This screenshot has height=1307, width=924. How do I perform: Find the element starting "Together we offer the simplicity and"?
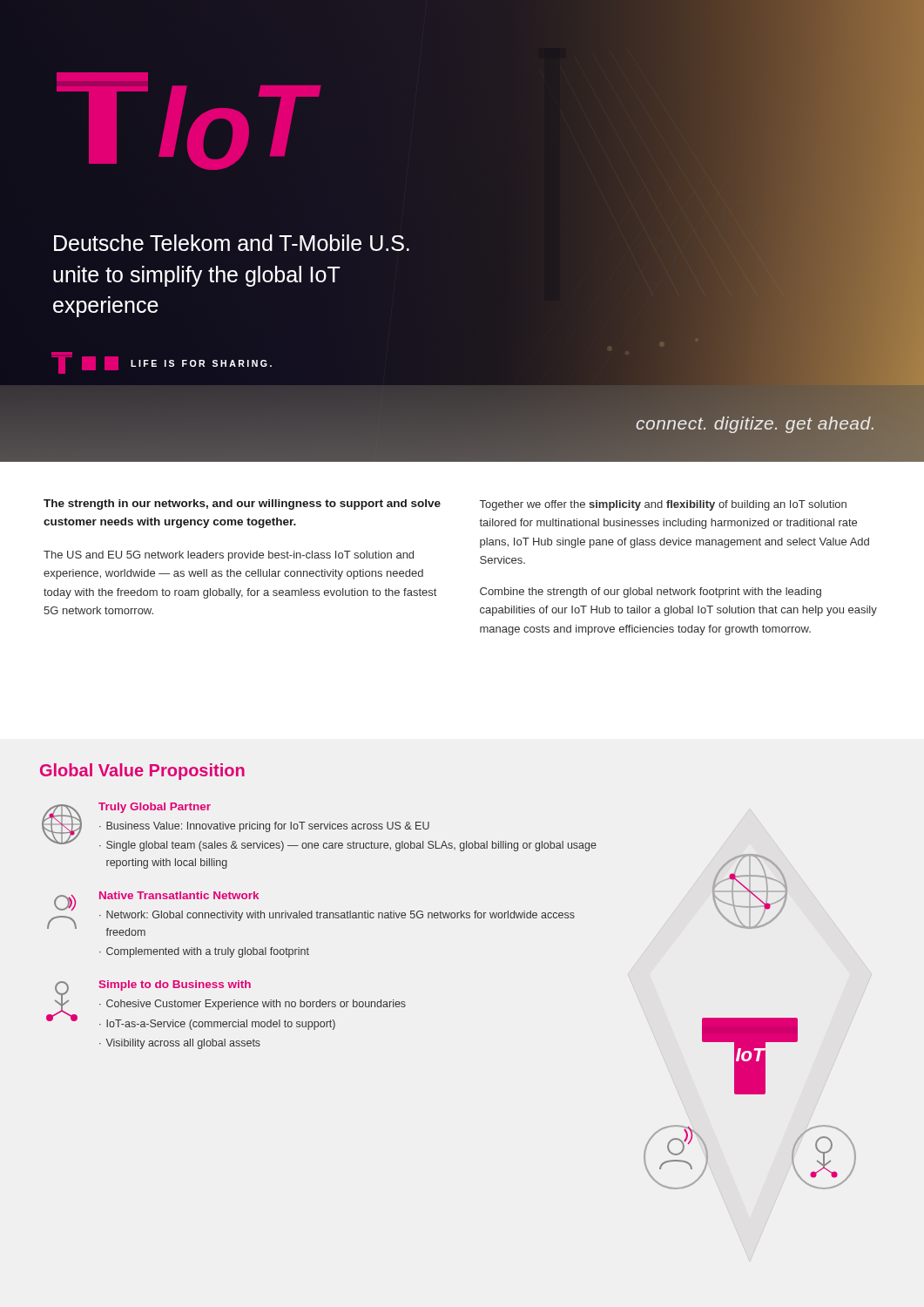[x=675, y=532]
